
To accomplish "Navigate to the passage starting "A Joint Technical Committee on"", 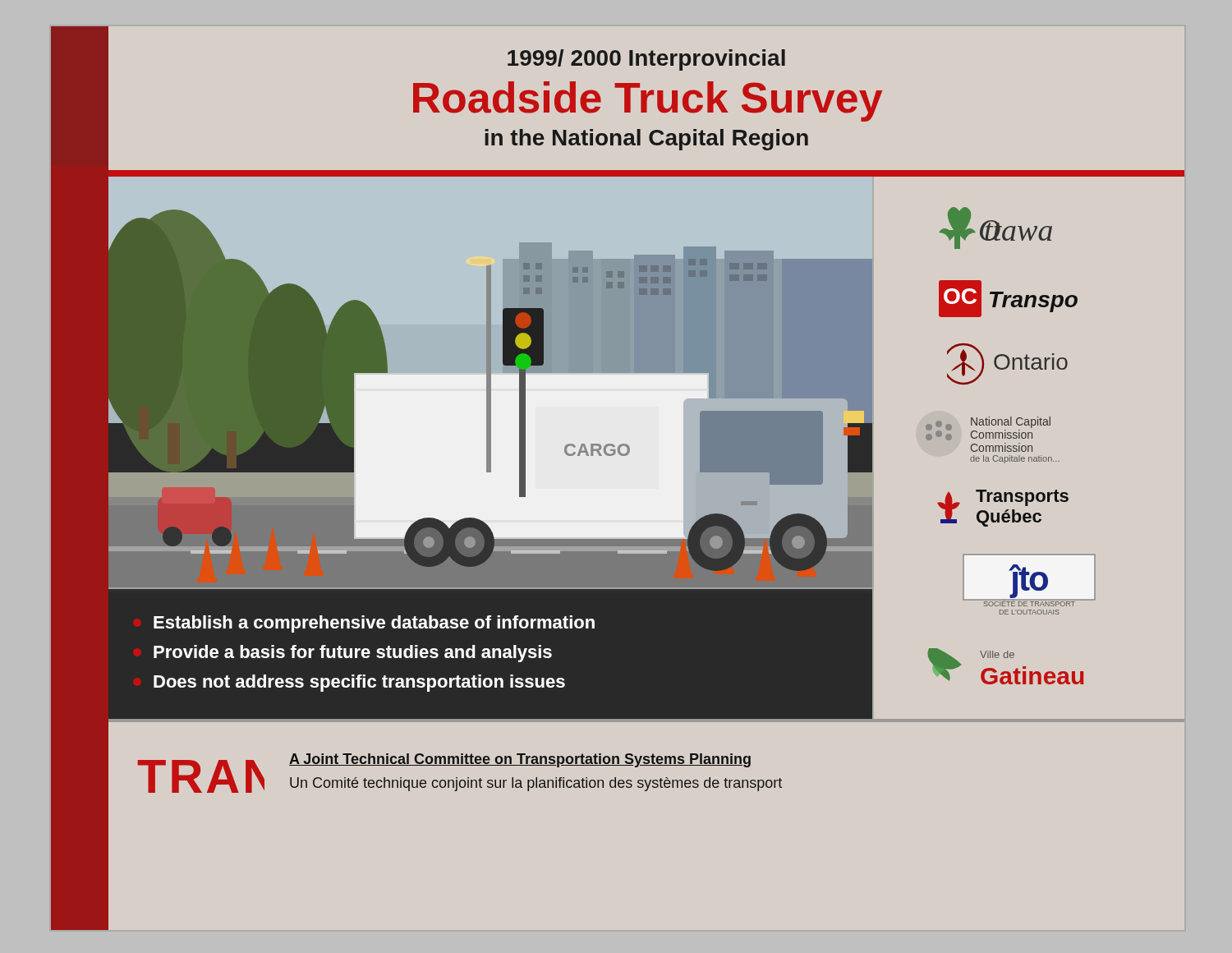I will [536, 771].
